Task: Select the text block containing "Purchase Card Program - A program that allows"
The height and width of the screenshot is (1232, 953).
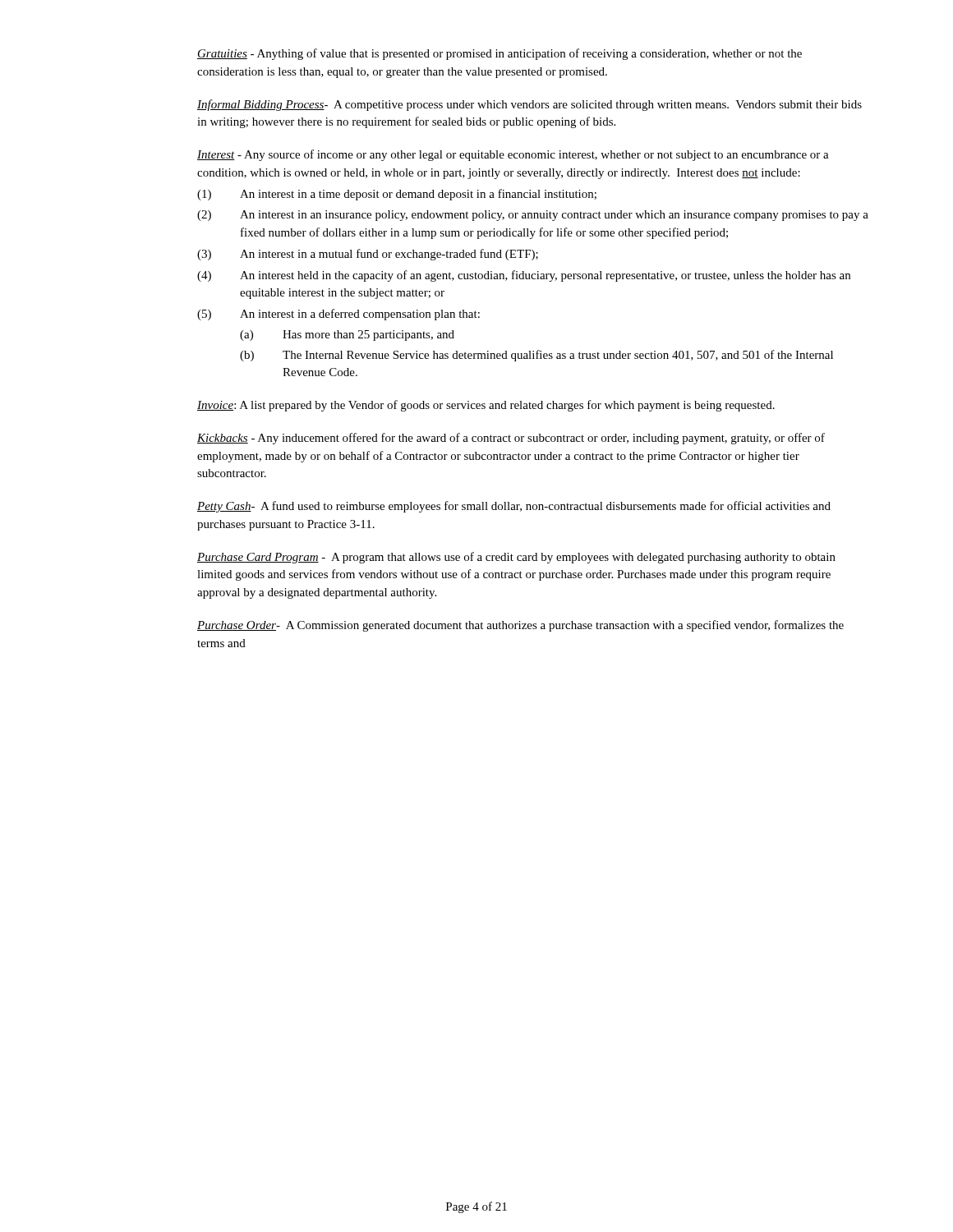Action: (x=534, y=575)
